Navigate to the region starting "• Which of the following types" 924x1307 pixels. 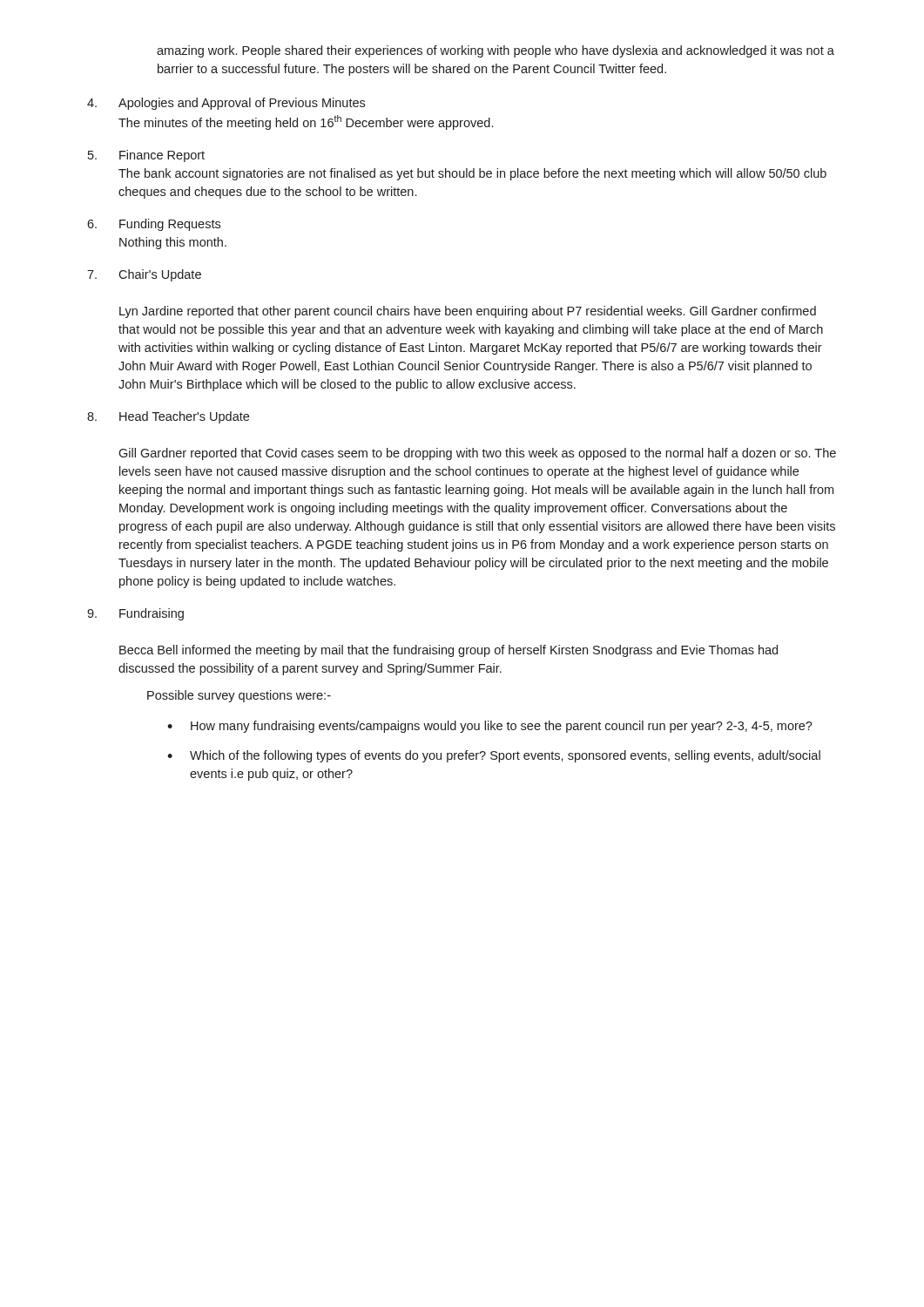(x=502, y=765)
